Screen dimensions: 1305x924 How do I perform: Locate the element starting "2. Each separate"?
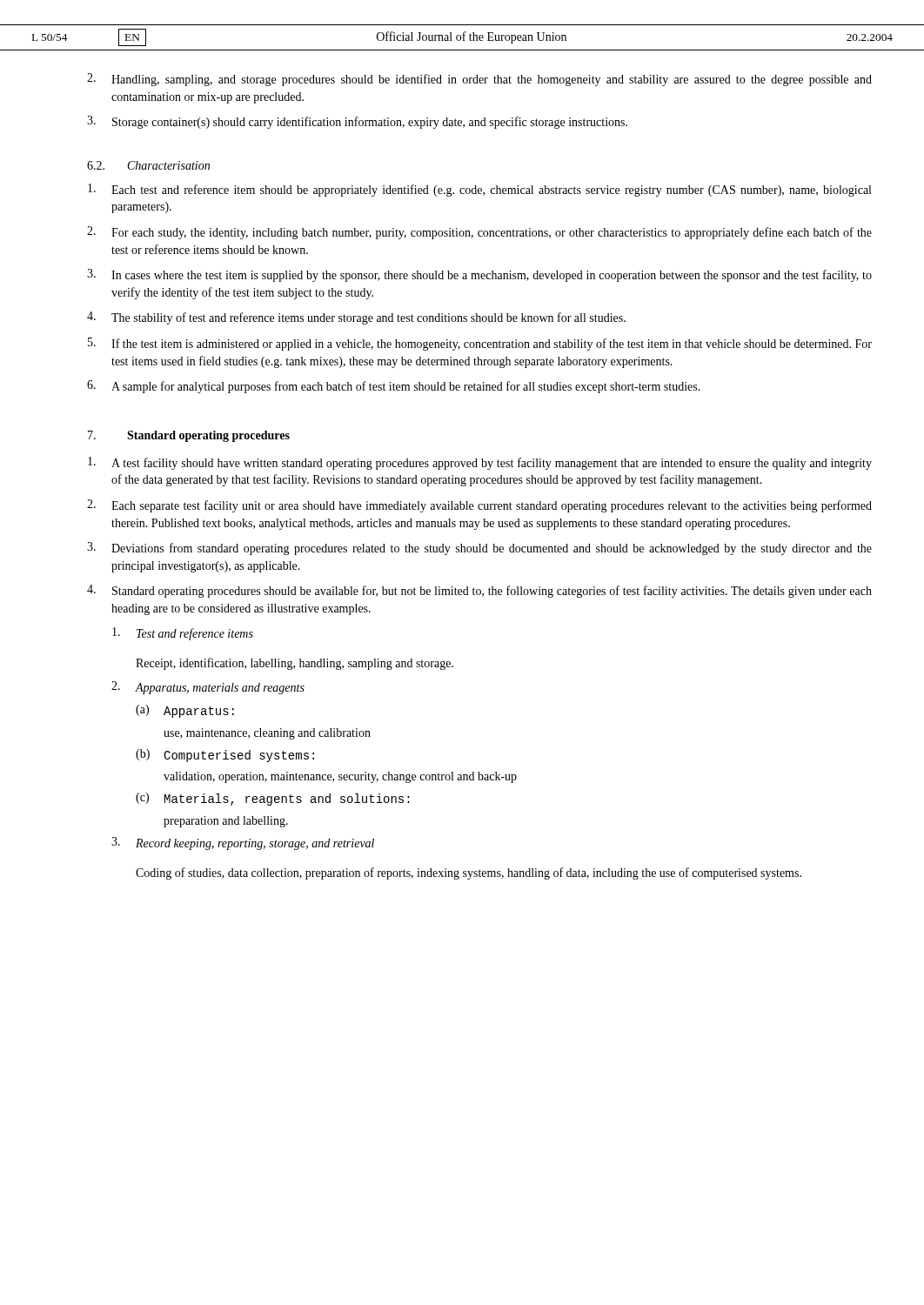tap(479, 515)
